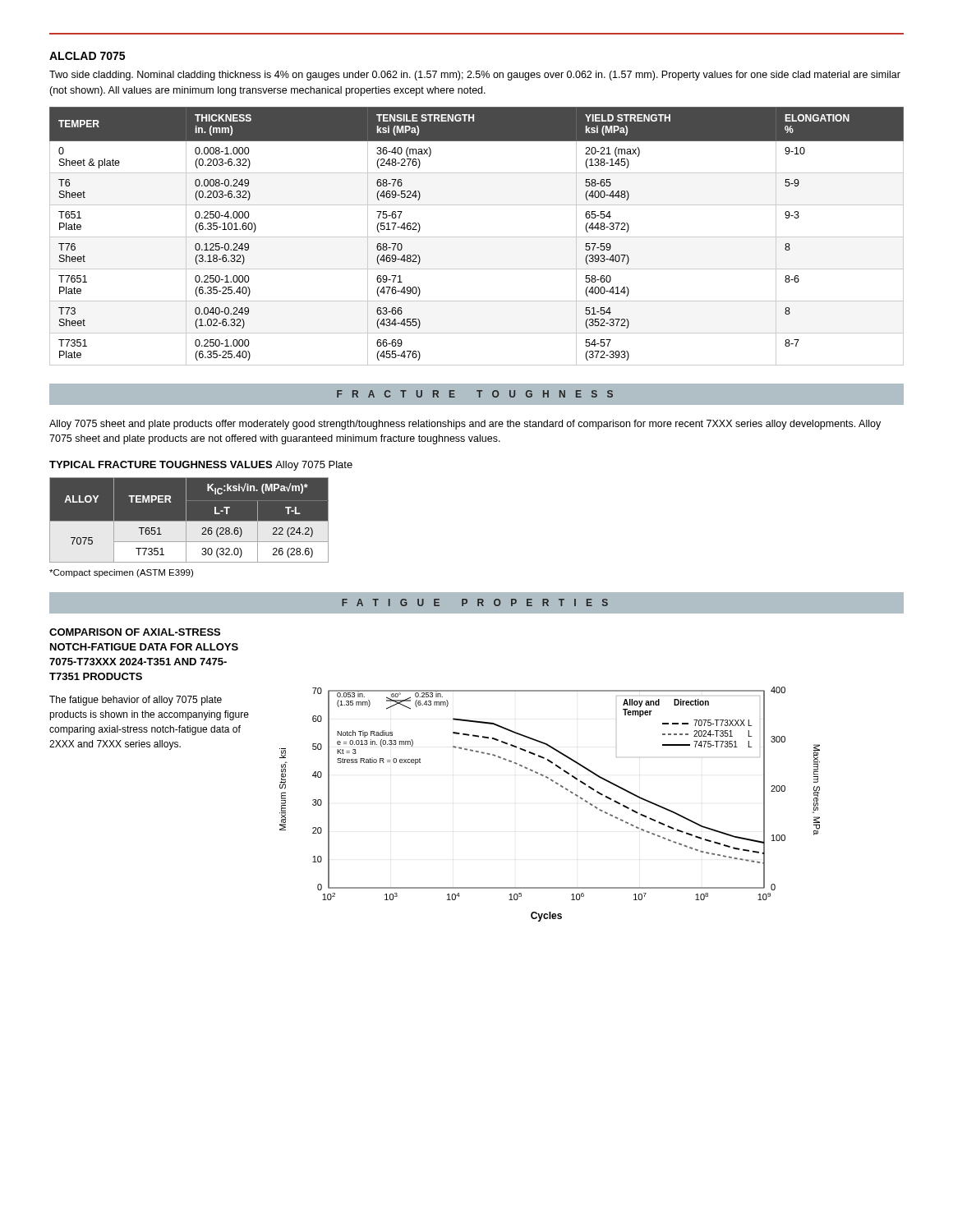Screen dimensions: 1232x953
Task: Locate the section header that reads "COMPARISON OF AXIAL-STRESS NOTCH-FATIGUE"
Action: point(144,654)
